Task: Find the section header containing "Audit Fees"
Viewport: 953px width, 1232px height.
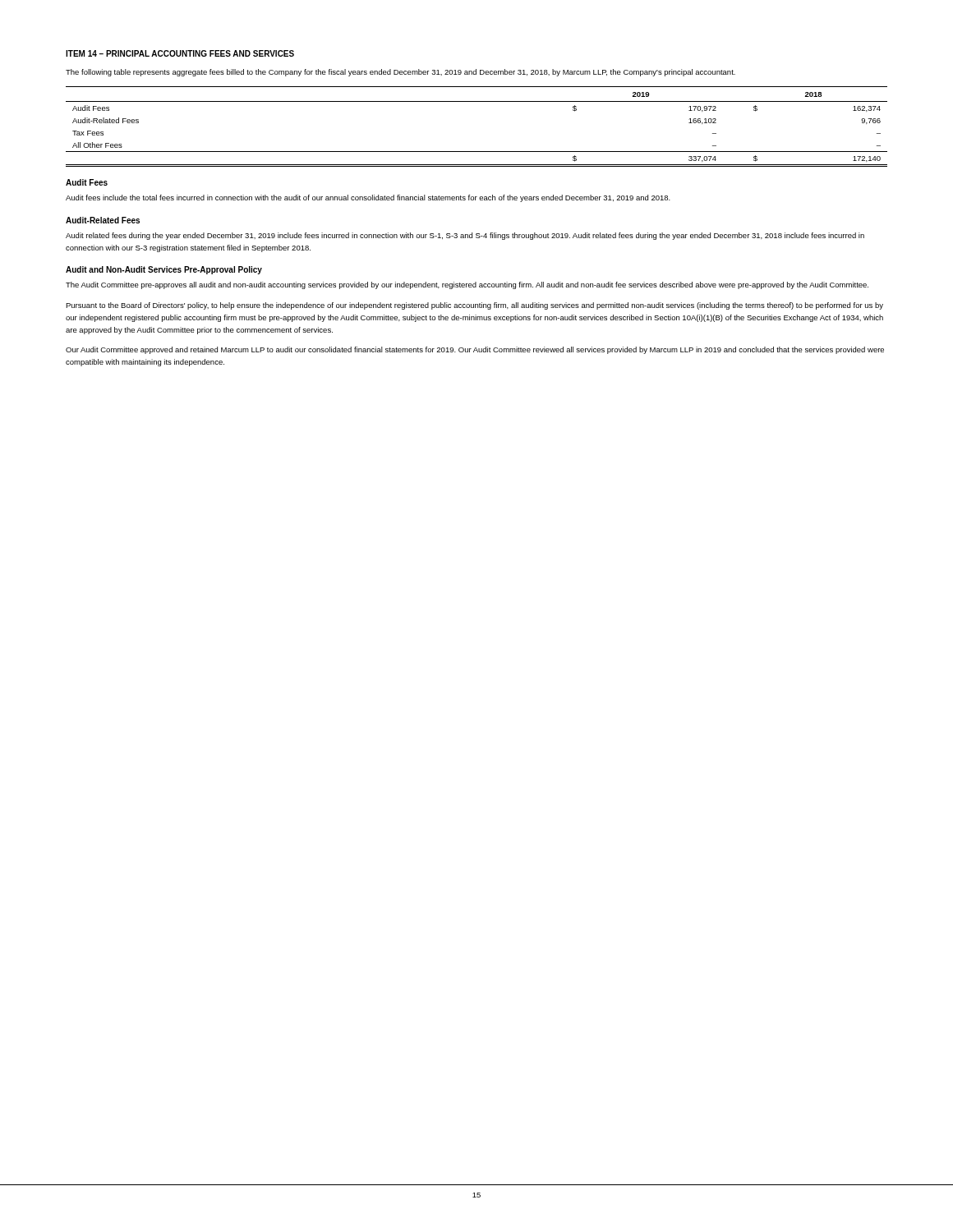Action: (x=87, y=183)
